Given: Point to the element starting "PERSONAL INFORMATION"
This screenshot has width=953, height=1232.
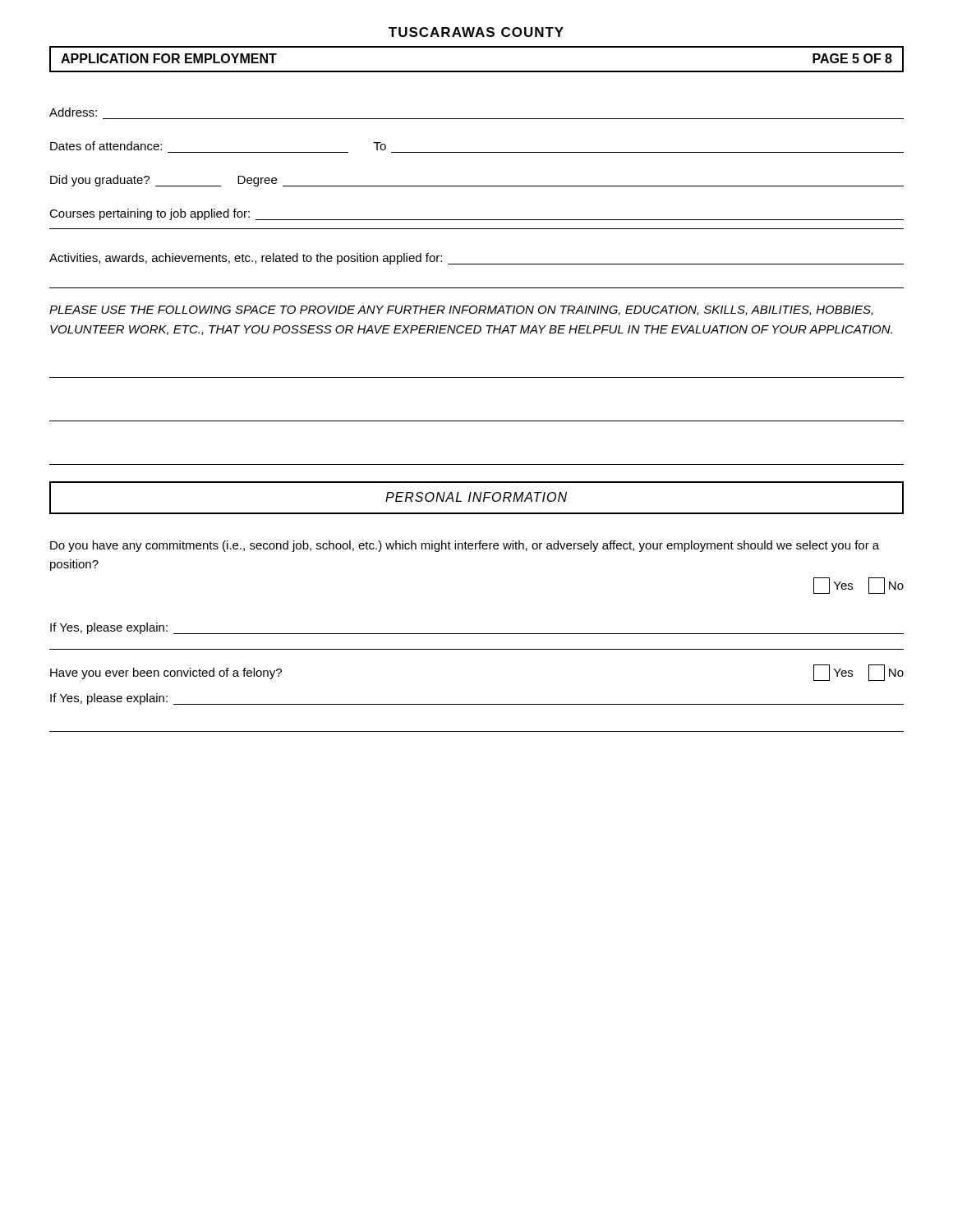Looking at the screenshot, I should pyautogui.click(x=476, y=497).
